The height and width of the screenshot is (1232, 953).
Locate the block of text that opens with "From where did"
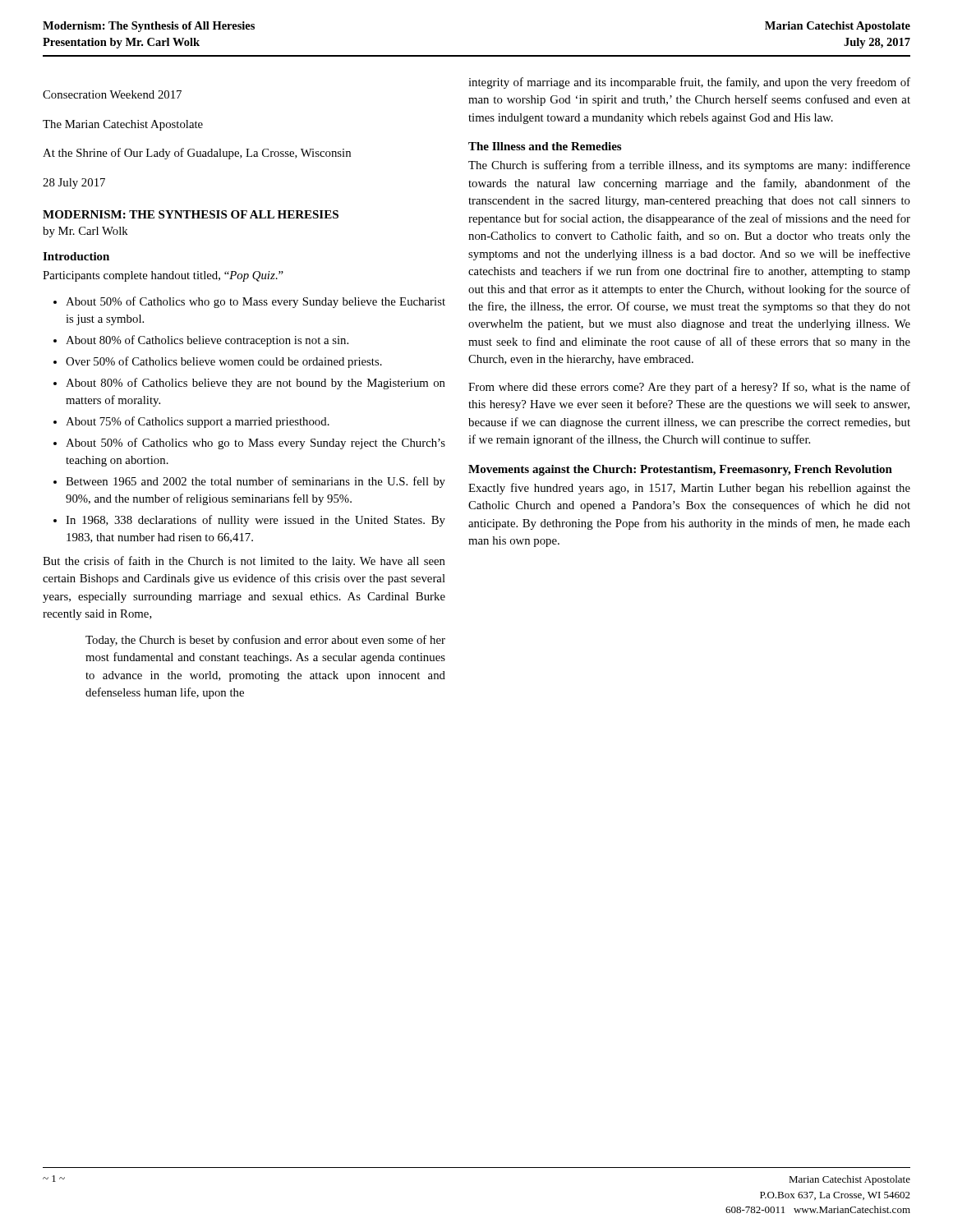[x=689, y=413]
